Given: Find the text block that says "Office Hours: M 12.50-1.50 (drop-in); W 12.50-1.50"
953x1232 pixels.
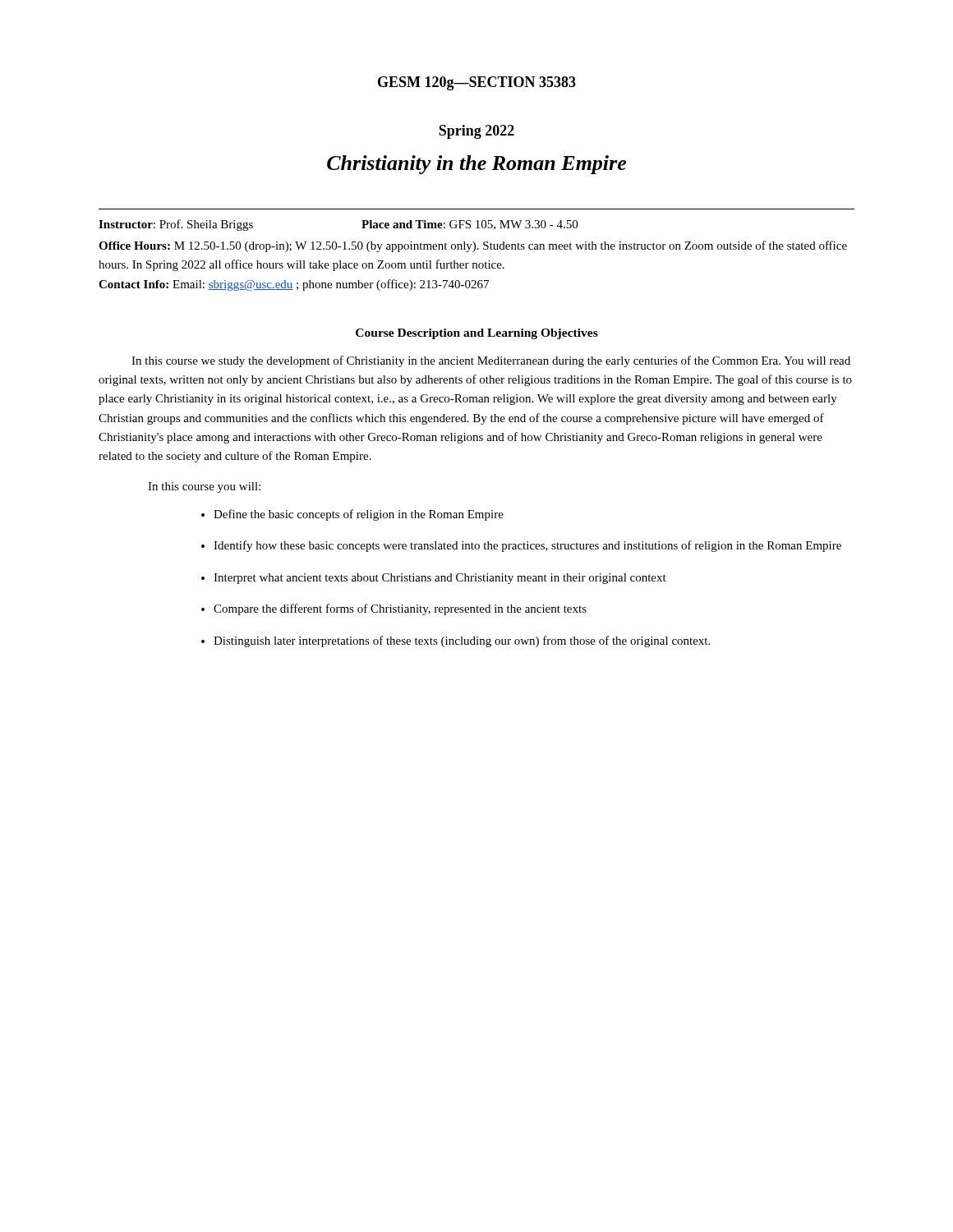Looking at the screenshot, I should (x=473, y=265).
